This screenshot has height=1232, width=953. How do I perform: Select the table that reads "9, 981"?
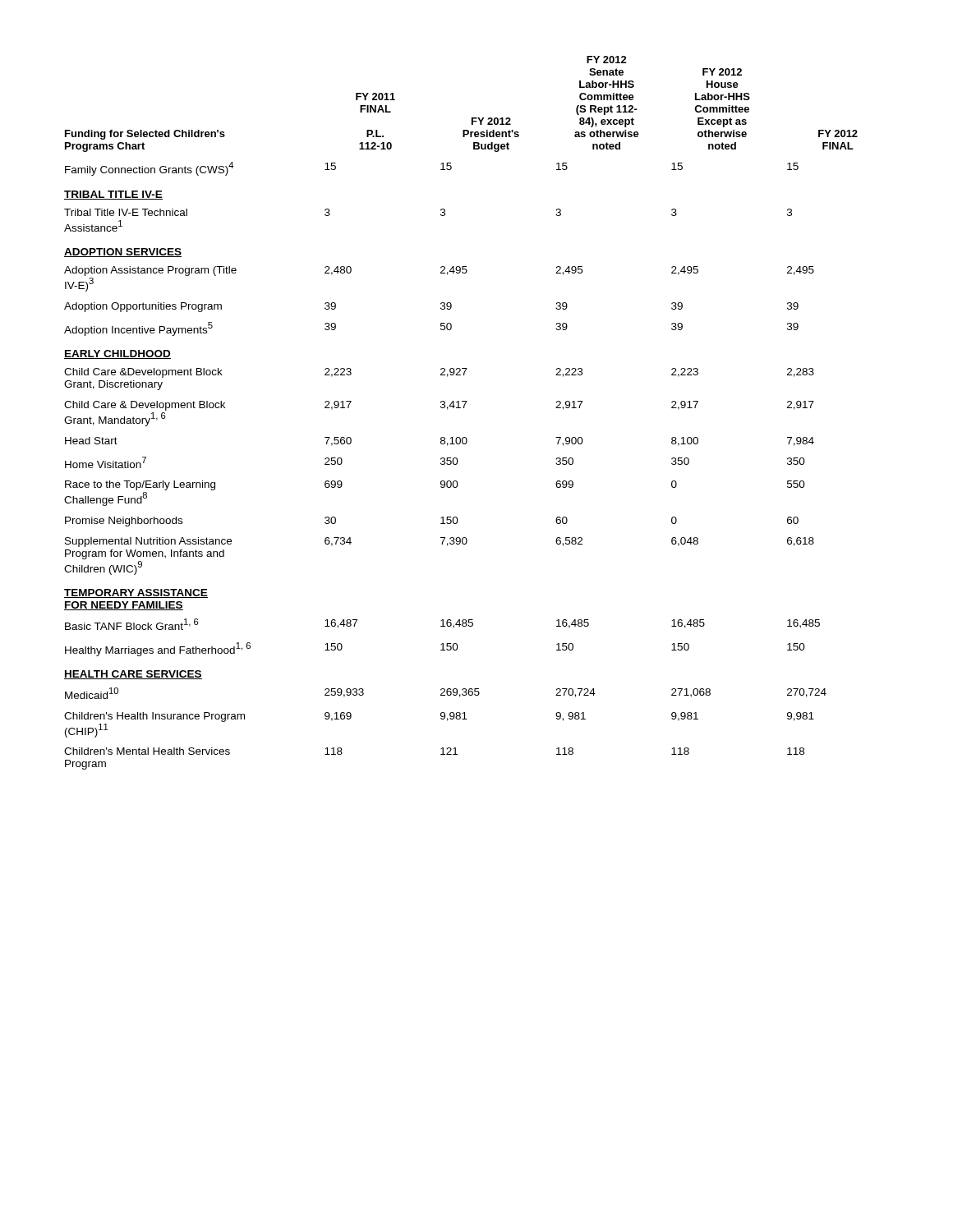(476, 411)
